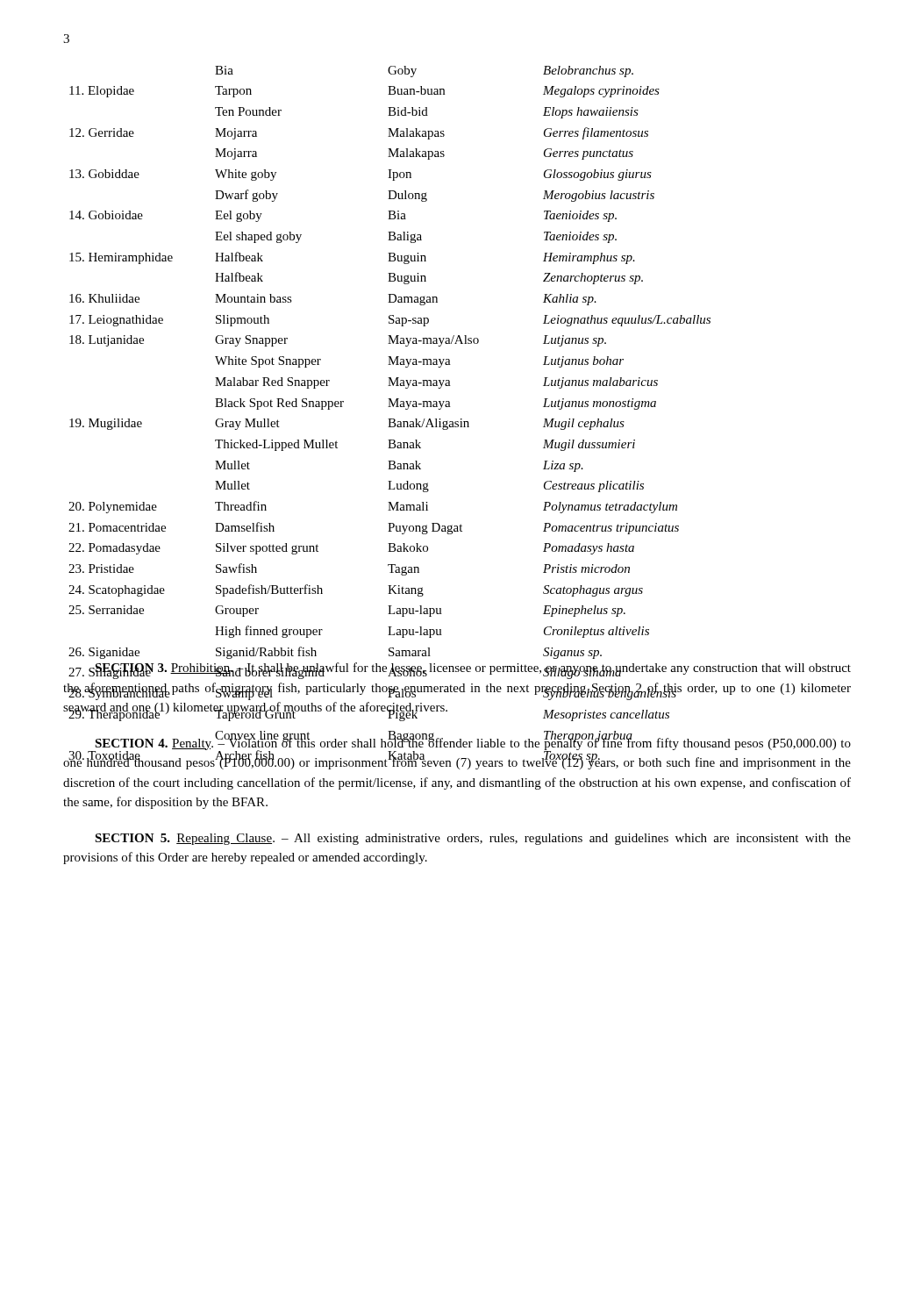Locate the text block containing "SECTION 3. Prohibition. – It shall be"

coord(457,687)
